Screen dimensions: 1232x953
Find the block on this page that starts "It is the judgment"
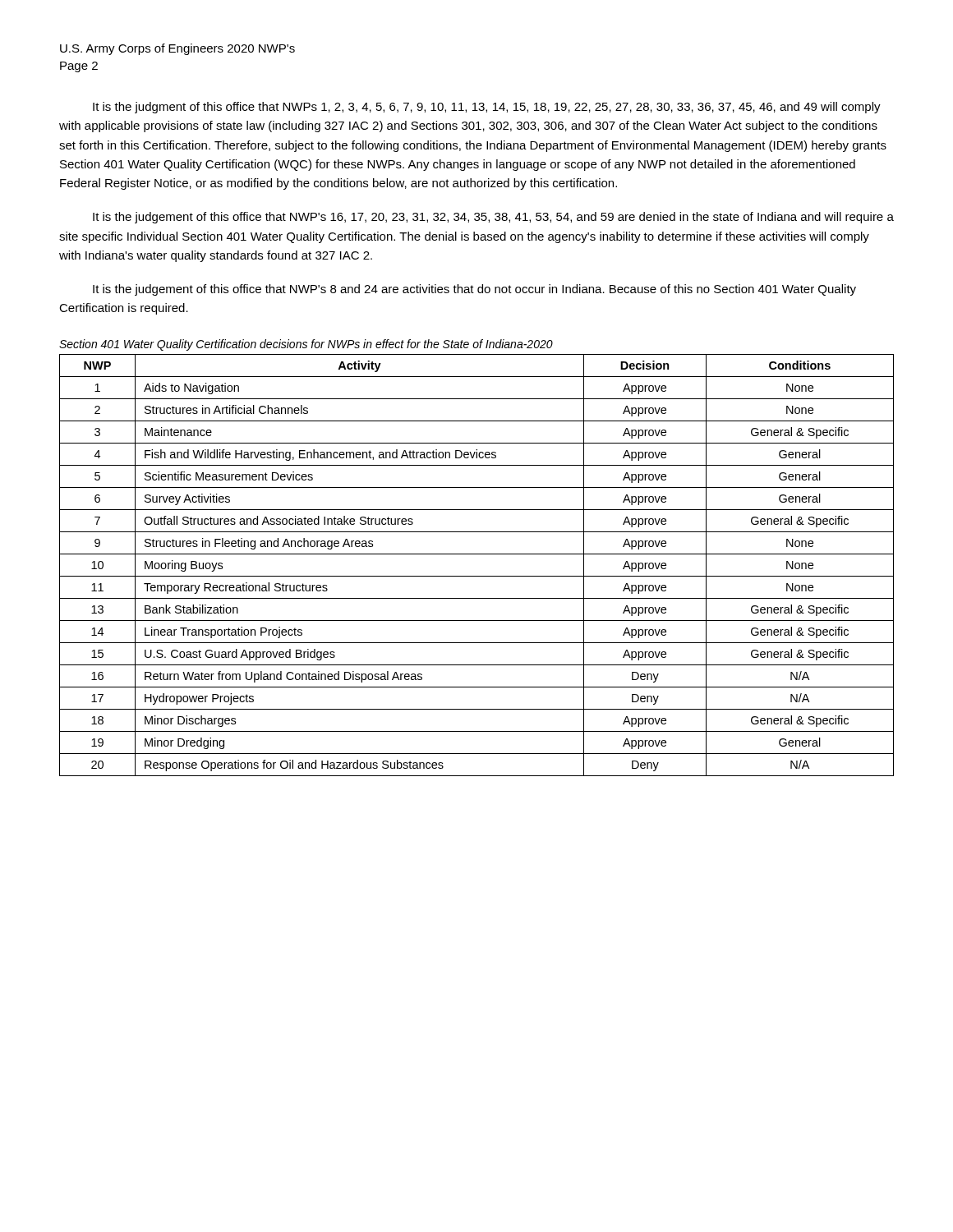473,145
